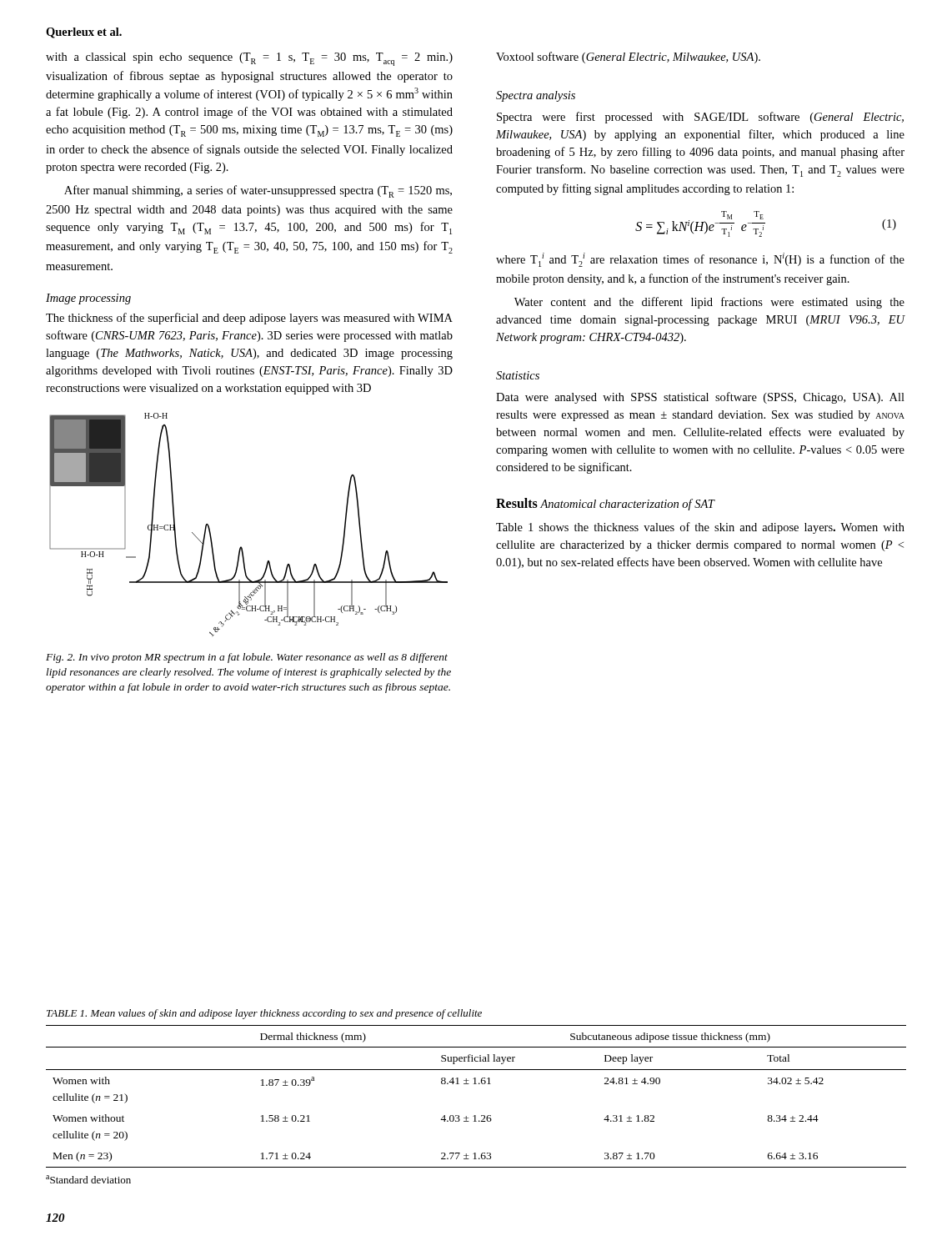Locate the element starting "Anatomical characterization of SAT"

pos(627,504)
